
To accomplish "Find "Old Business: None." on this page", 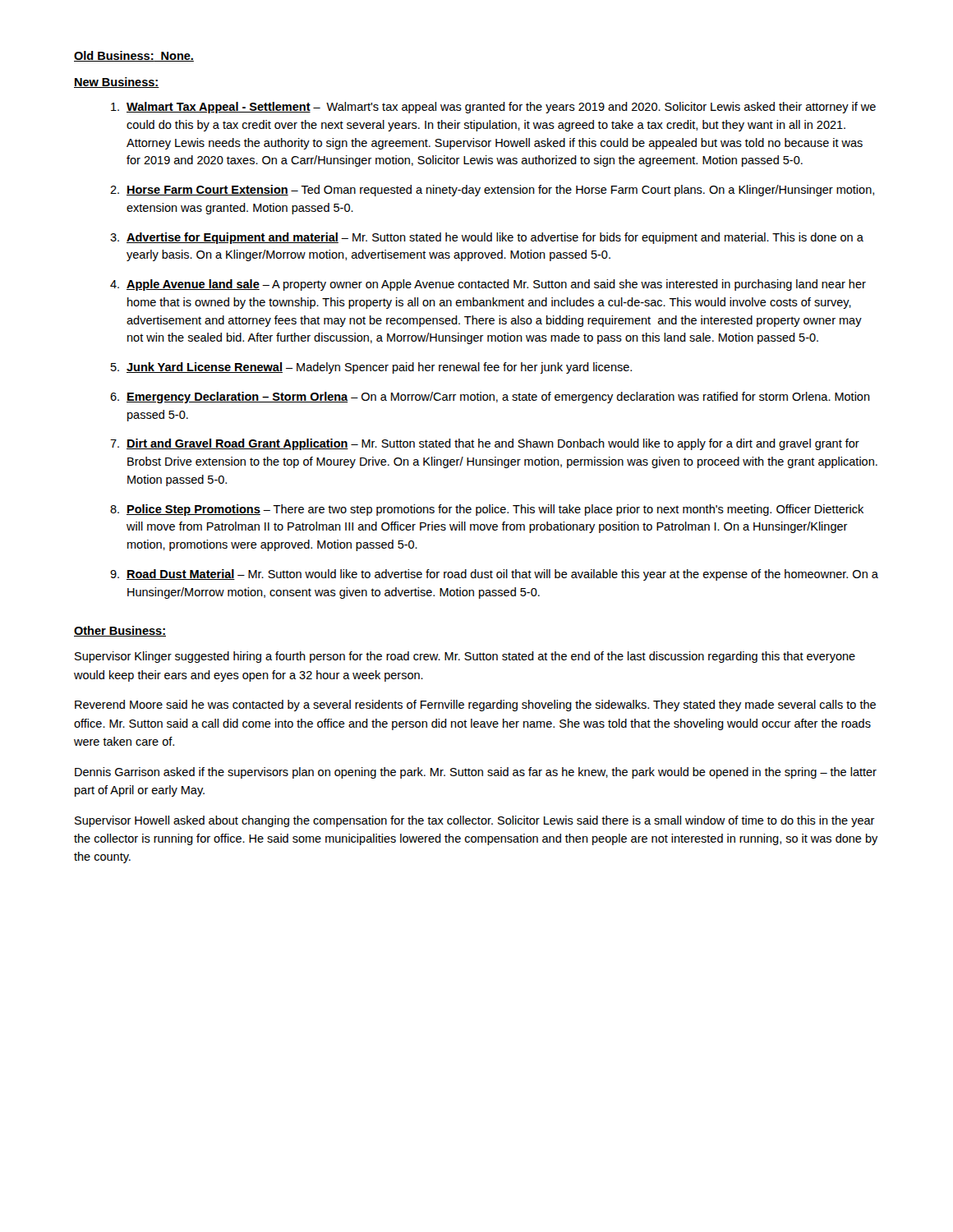I will click(x=134, y=56).
